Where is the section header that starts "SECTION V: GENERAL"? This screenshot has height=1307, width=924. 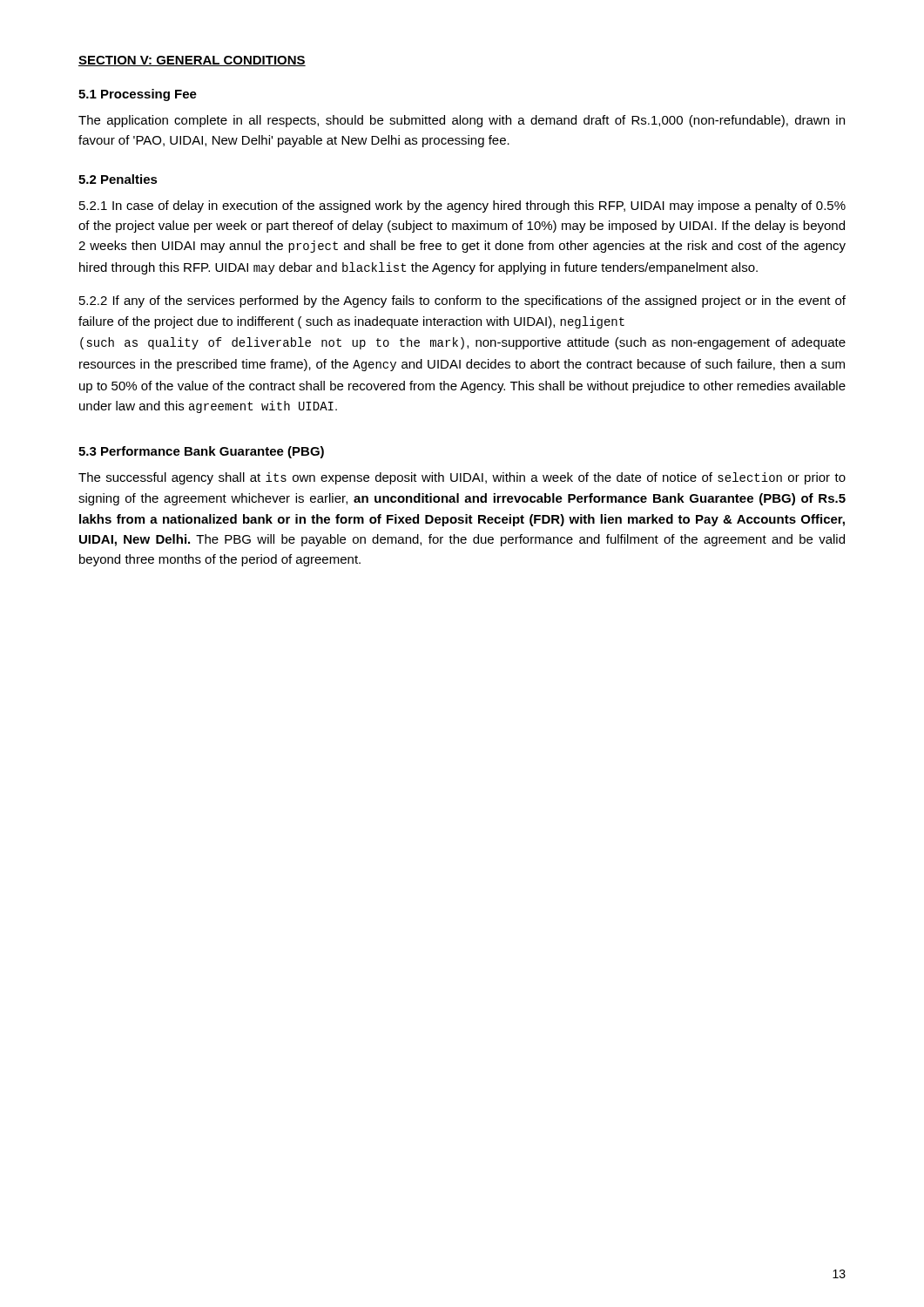point(192,60)
